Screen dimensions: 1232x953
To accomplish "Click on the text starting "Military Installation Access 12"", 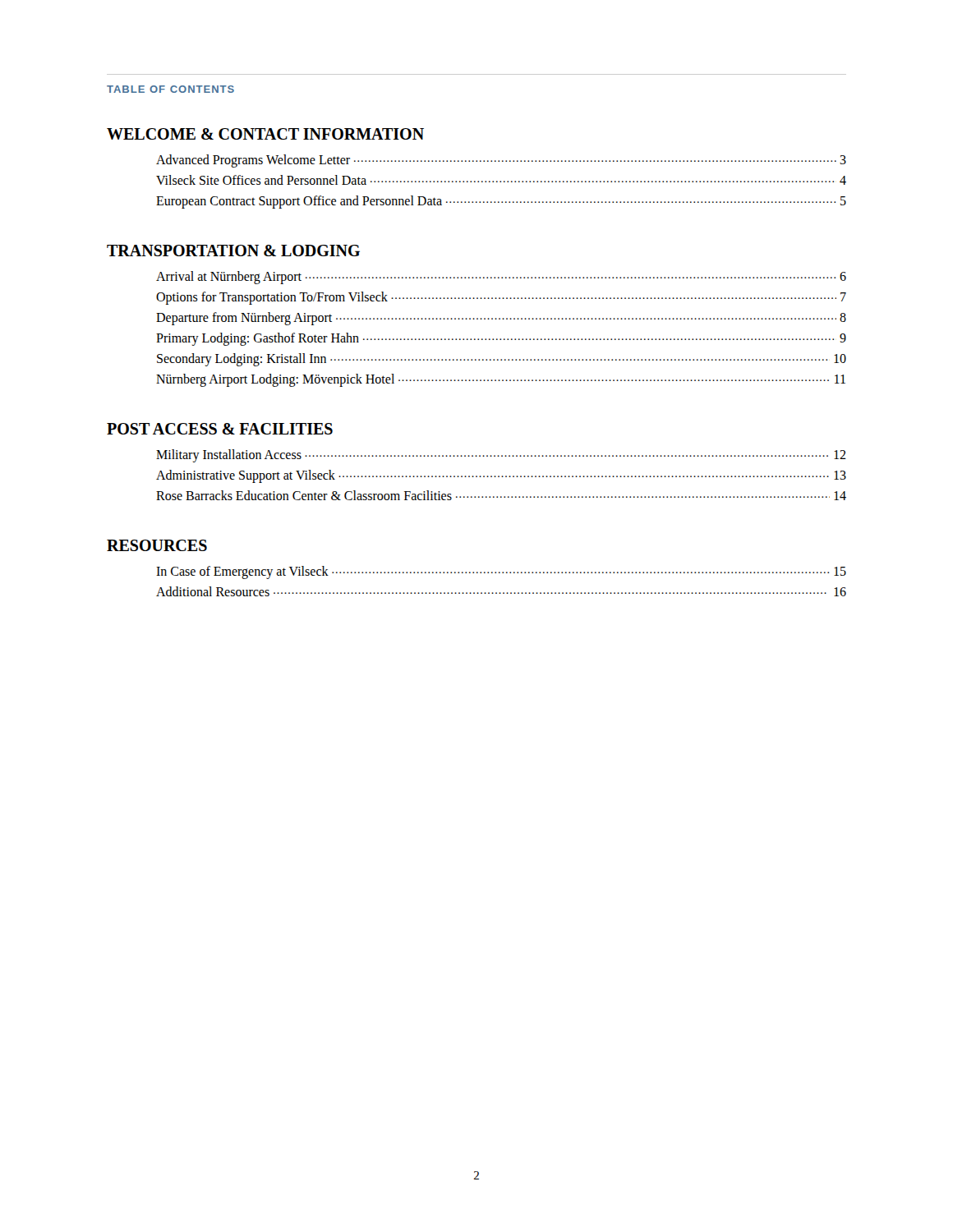I will pos(501,454).
